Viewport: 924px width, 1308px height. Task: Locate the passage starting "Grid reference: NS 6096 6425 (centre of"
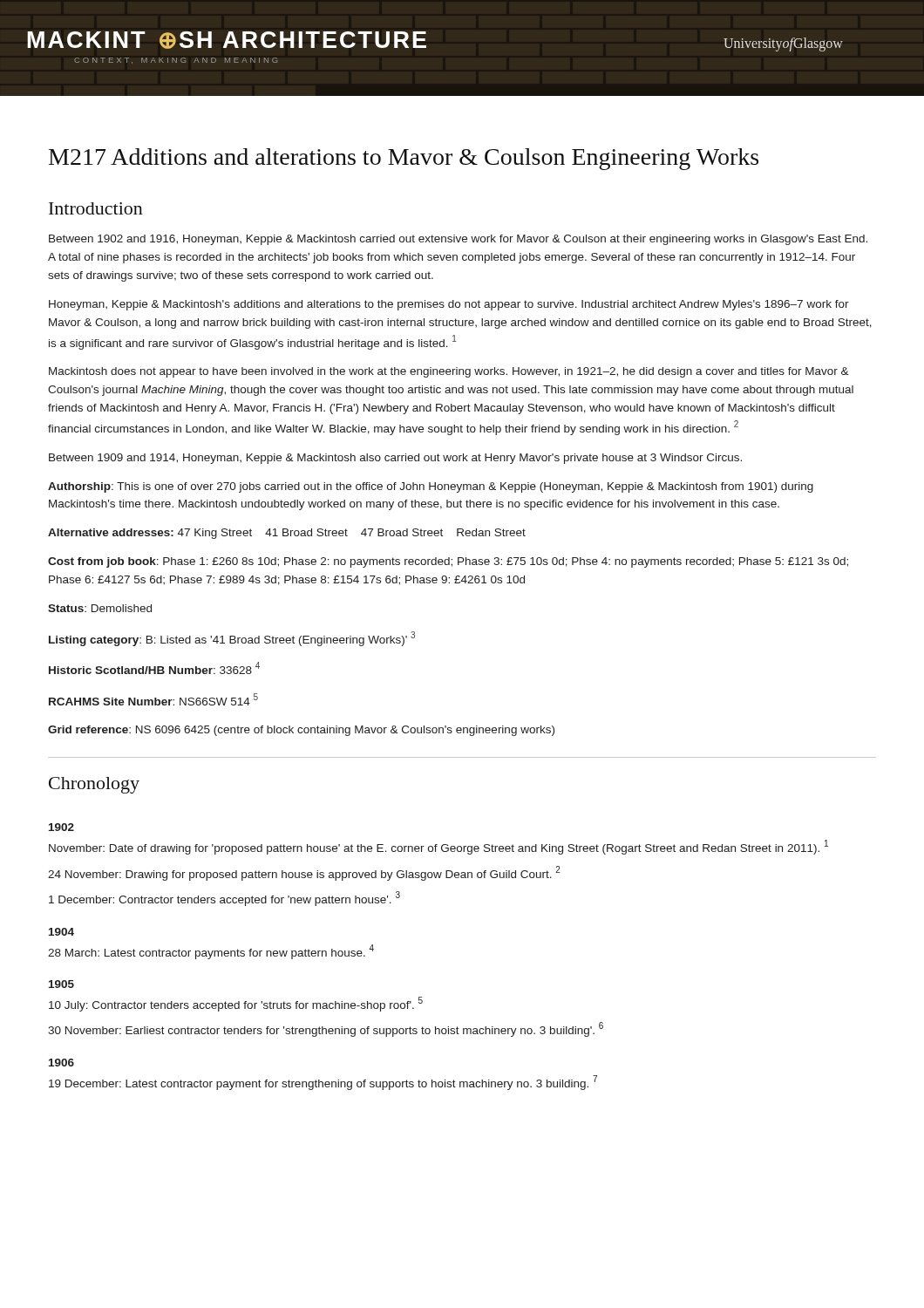[302, 730]
